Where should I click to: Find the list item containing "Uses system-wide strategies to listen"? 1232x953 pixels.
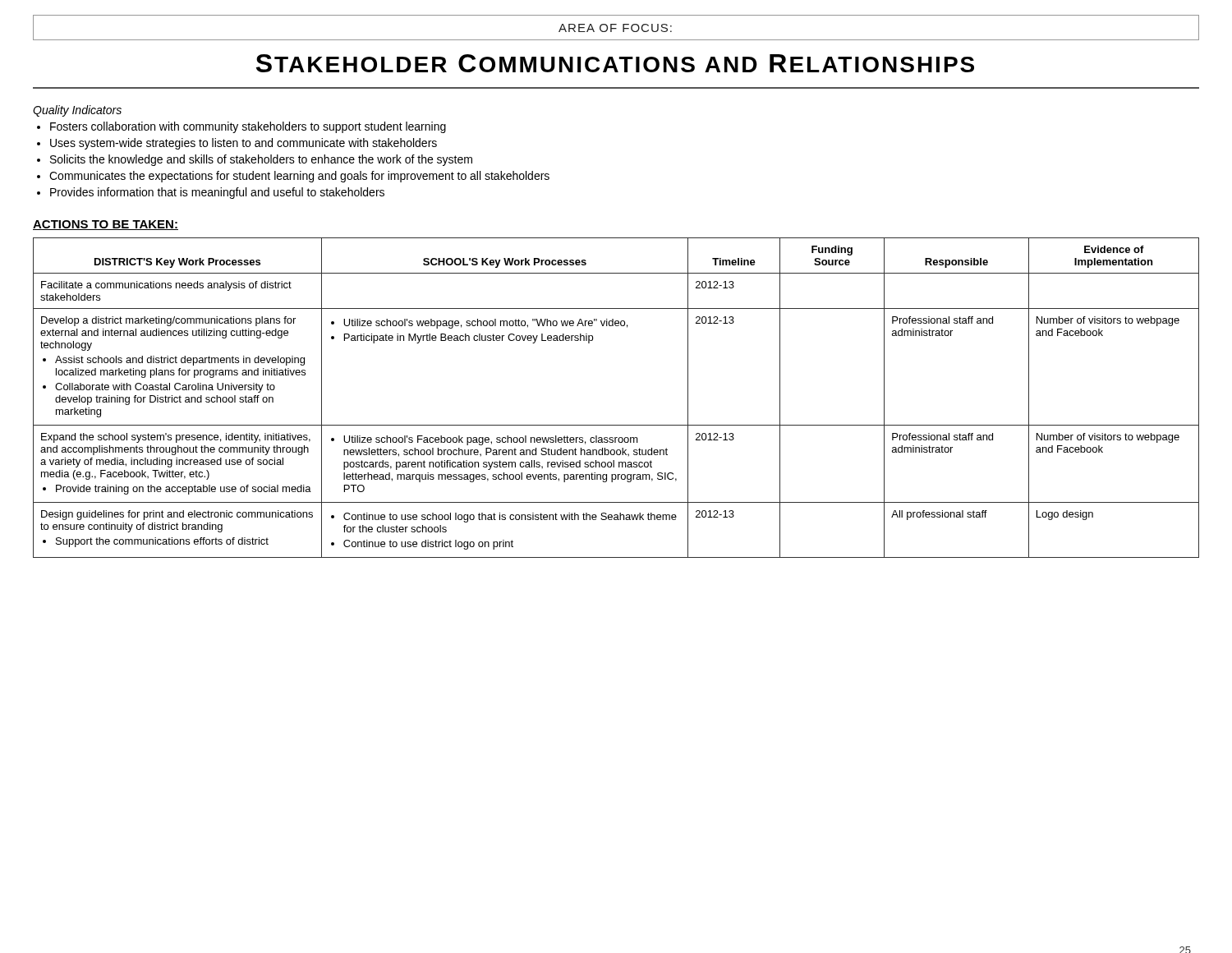(243, 143)
